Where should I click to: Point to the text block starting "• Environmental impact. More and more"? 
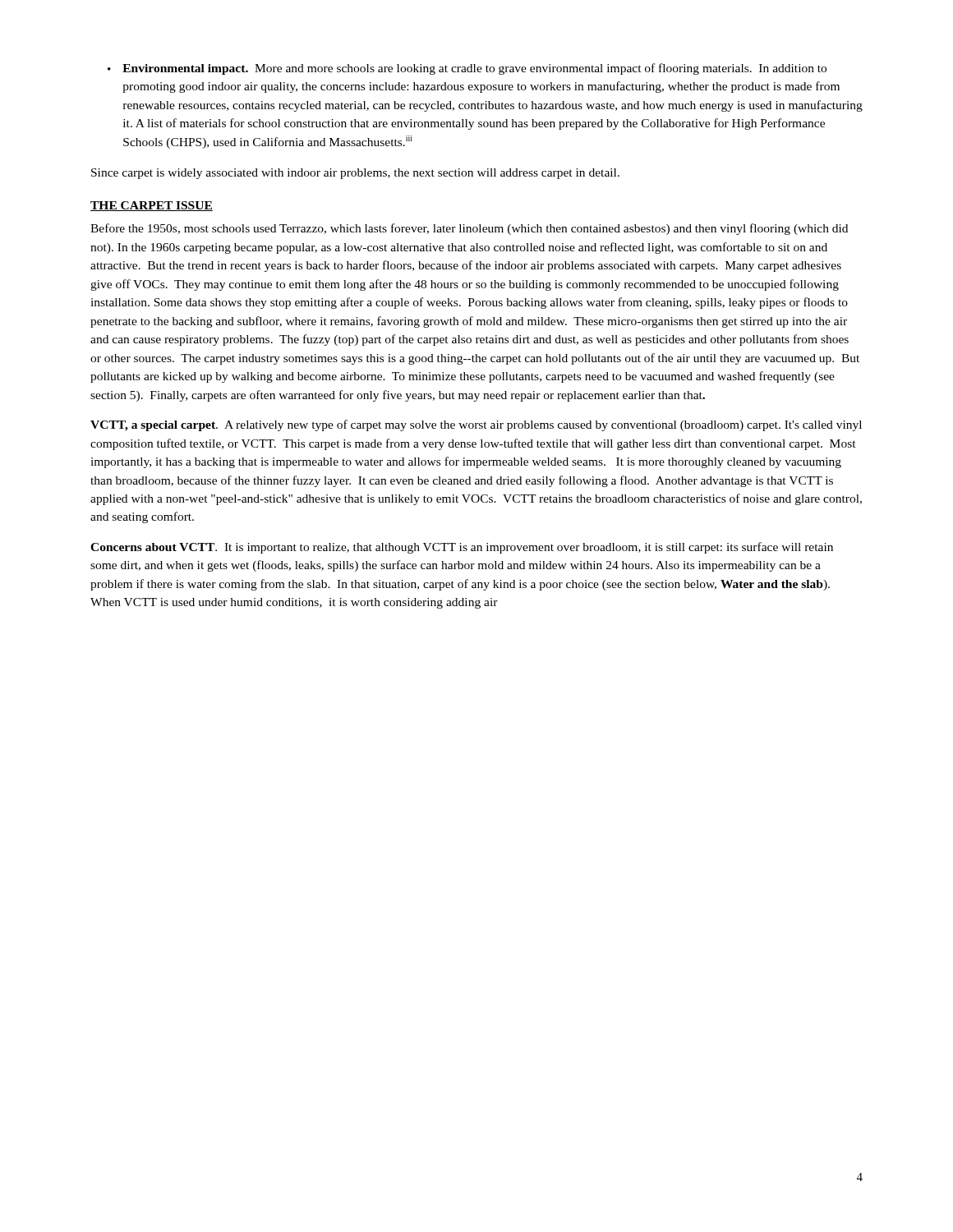coord(485,105)
